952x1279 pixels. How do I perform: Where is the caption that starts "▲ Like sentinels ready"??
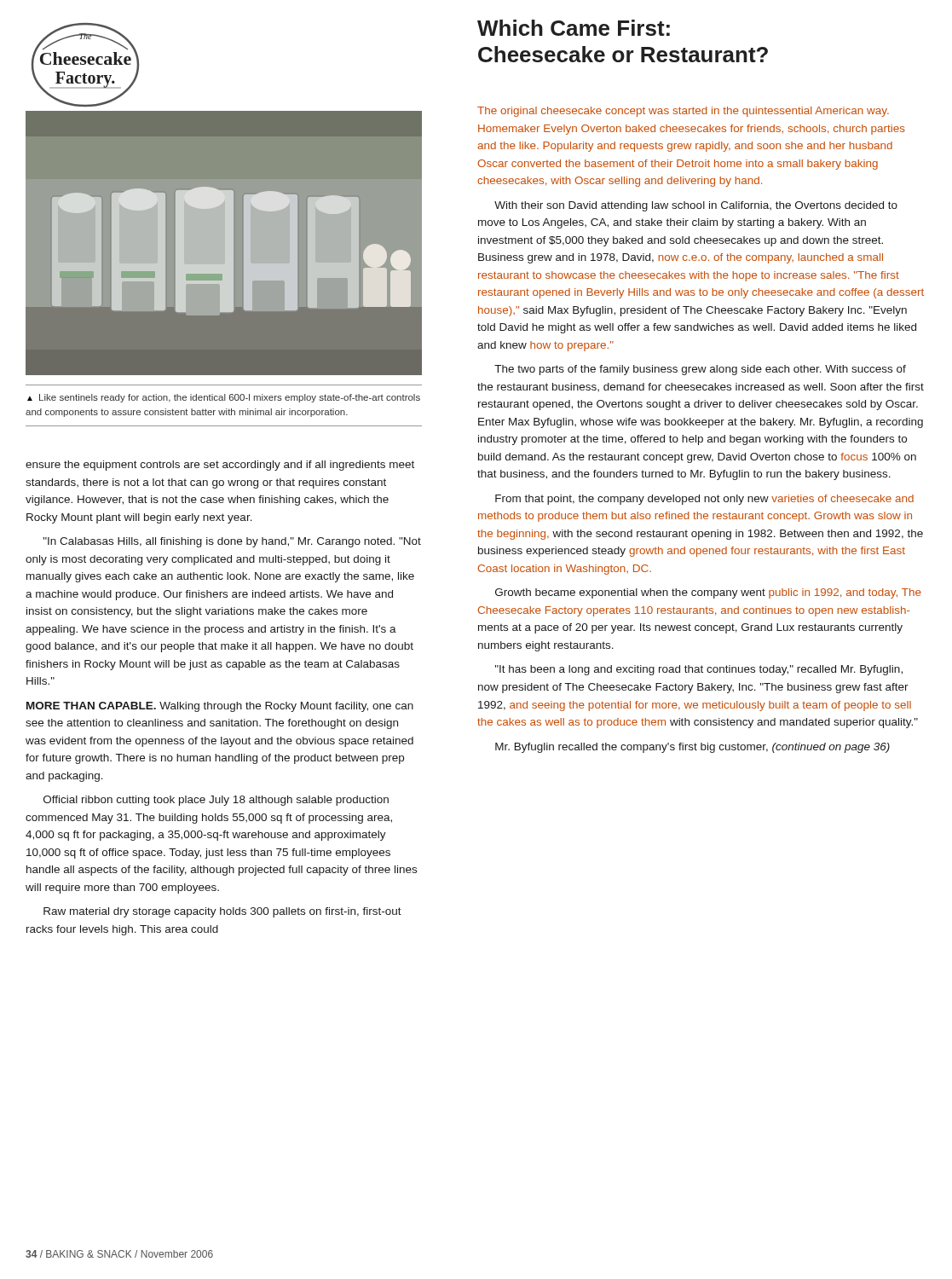tap(224, 406)
